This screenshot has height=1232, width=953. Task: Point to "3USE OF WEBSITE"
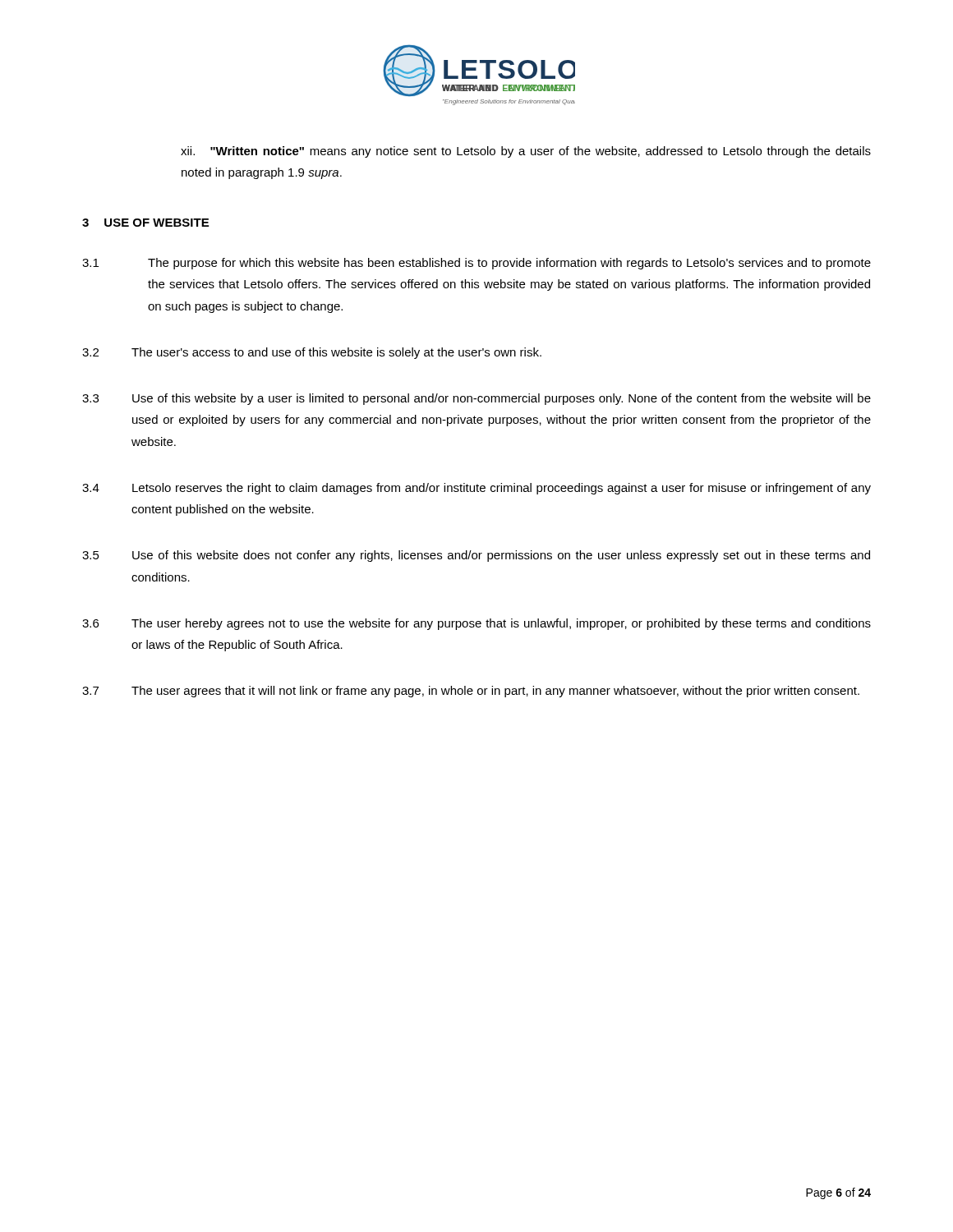coord(146,222)
